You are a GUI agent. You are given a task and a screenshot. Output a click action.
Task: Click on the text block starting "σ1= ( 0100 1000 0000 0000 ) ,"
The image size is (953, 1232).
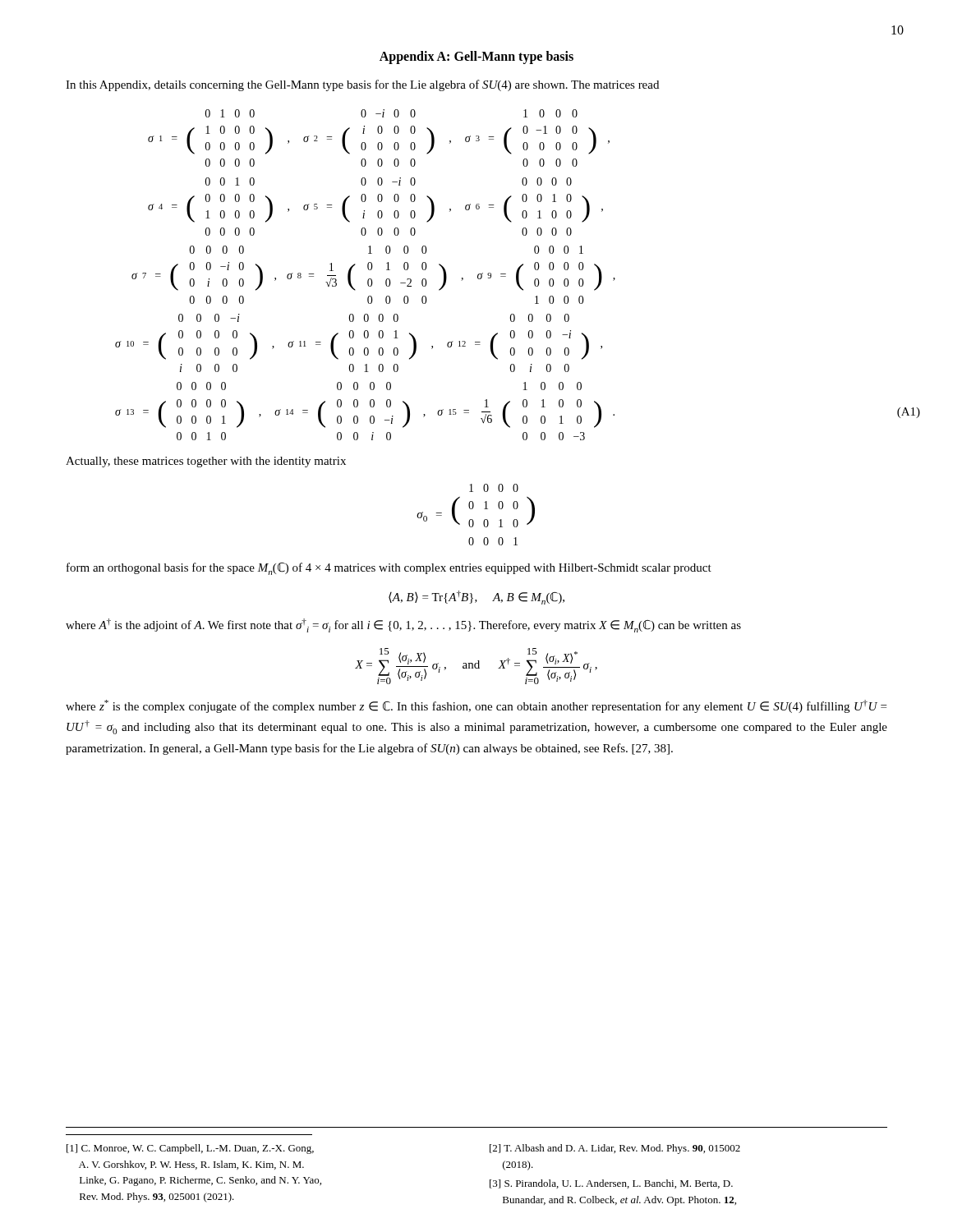point(501,276)
